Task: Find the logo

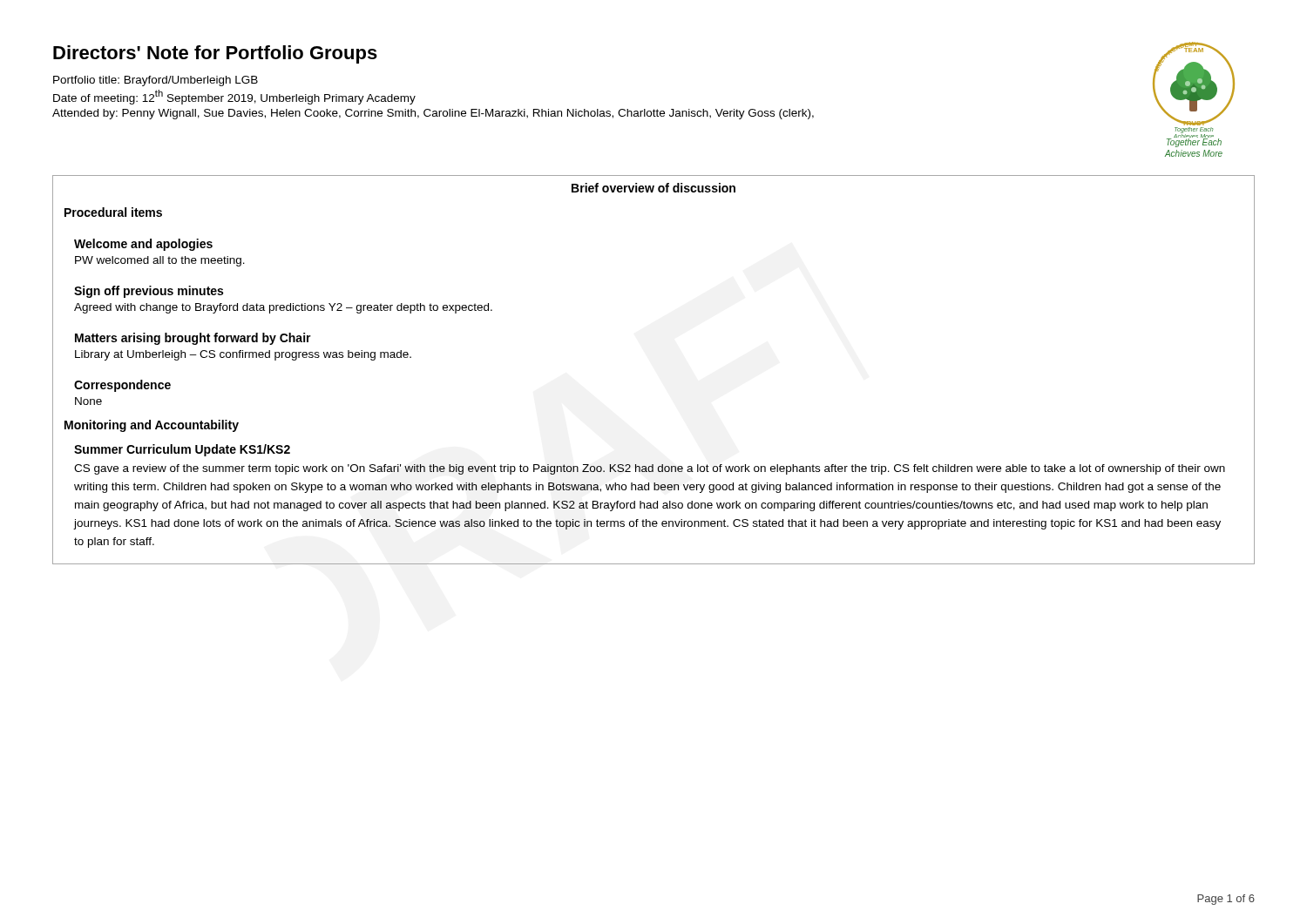Action: tap(1194, 101)
